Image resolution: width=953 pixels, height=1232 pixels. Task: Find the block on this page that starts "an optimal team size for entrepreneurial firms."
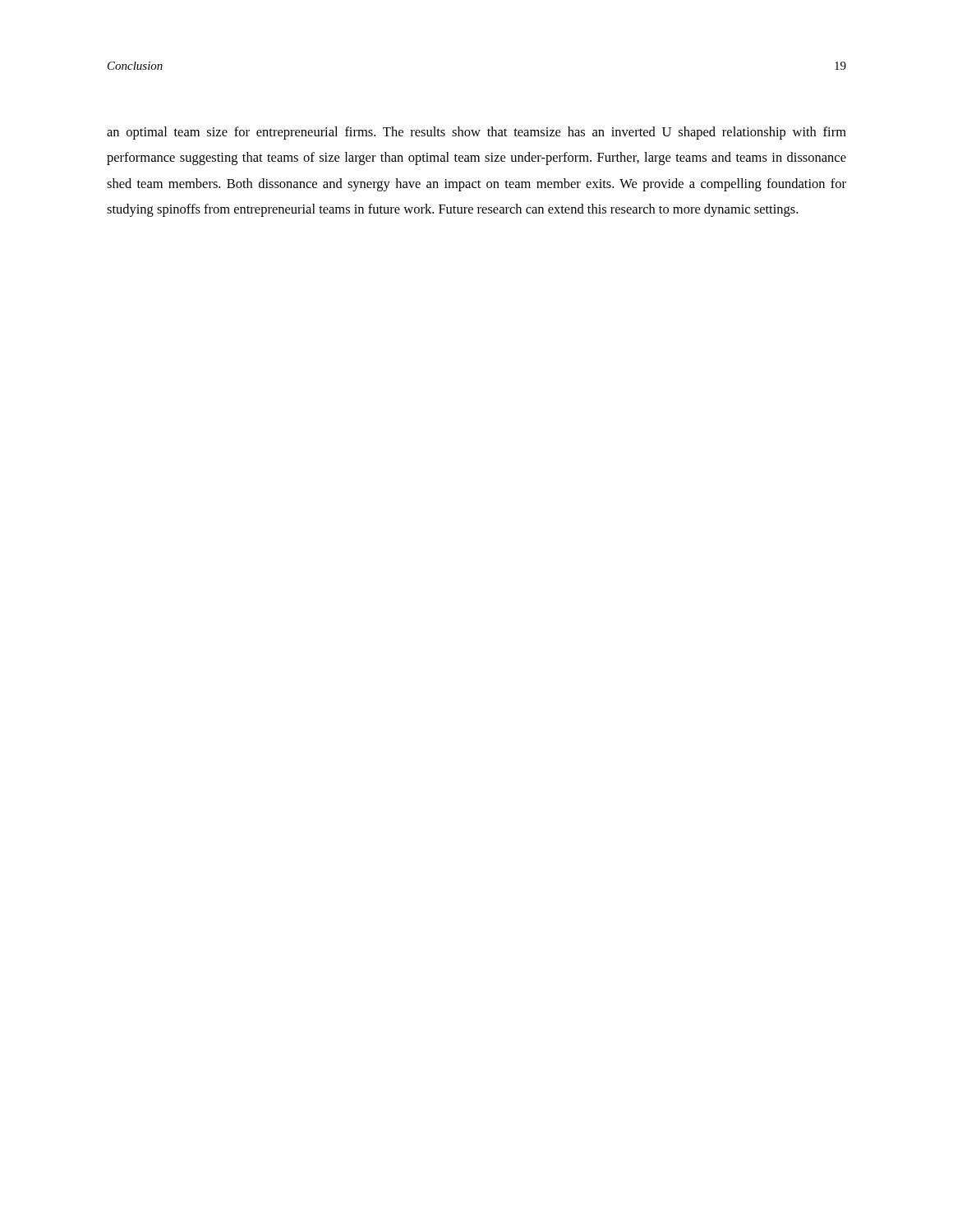tap(476, 170)
